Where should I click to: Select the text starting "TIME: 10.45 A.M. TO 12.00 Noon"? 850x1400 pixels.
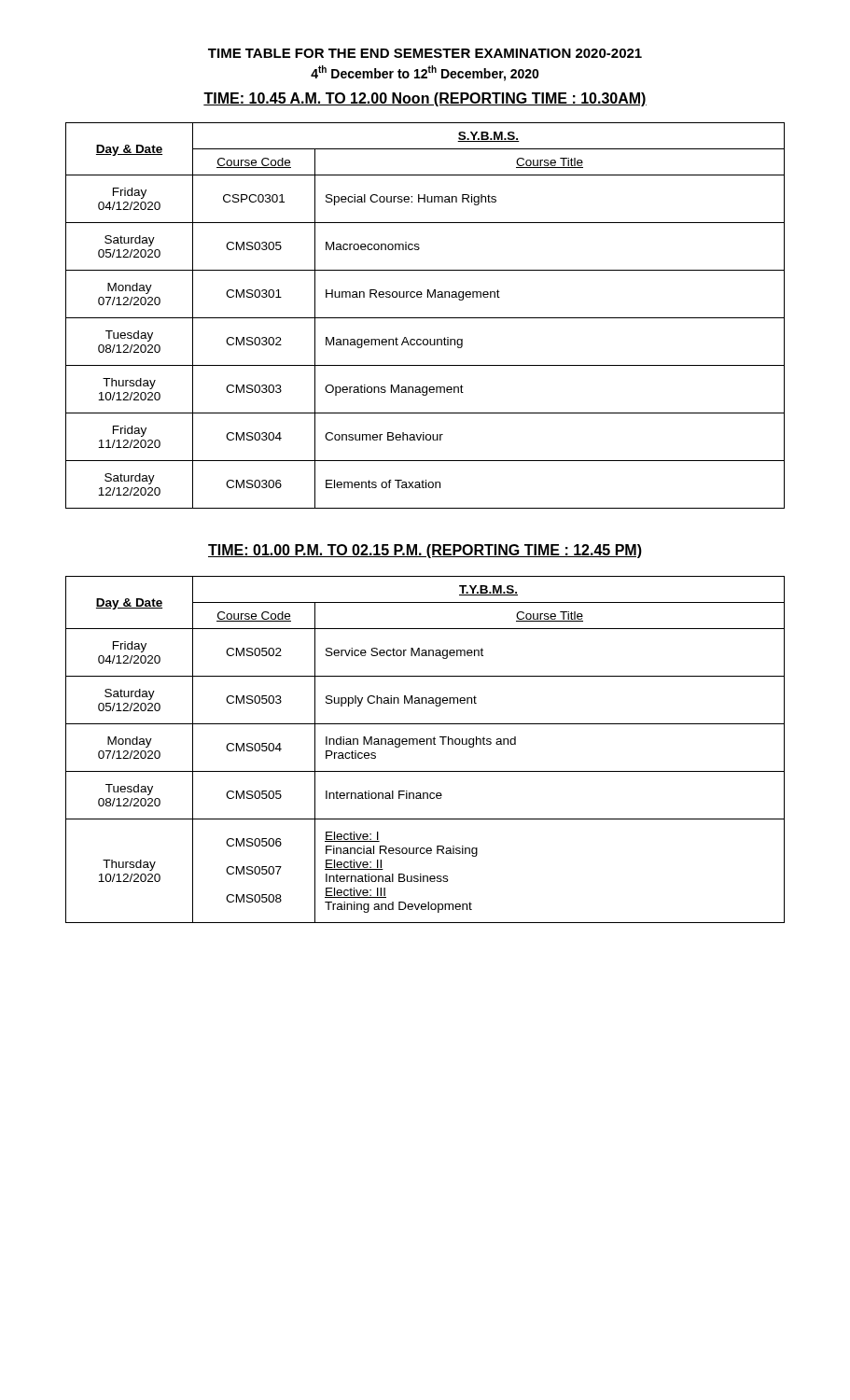[425, 98]
